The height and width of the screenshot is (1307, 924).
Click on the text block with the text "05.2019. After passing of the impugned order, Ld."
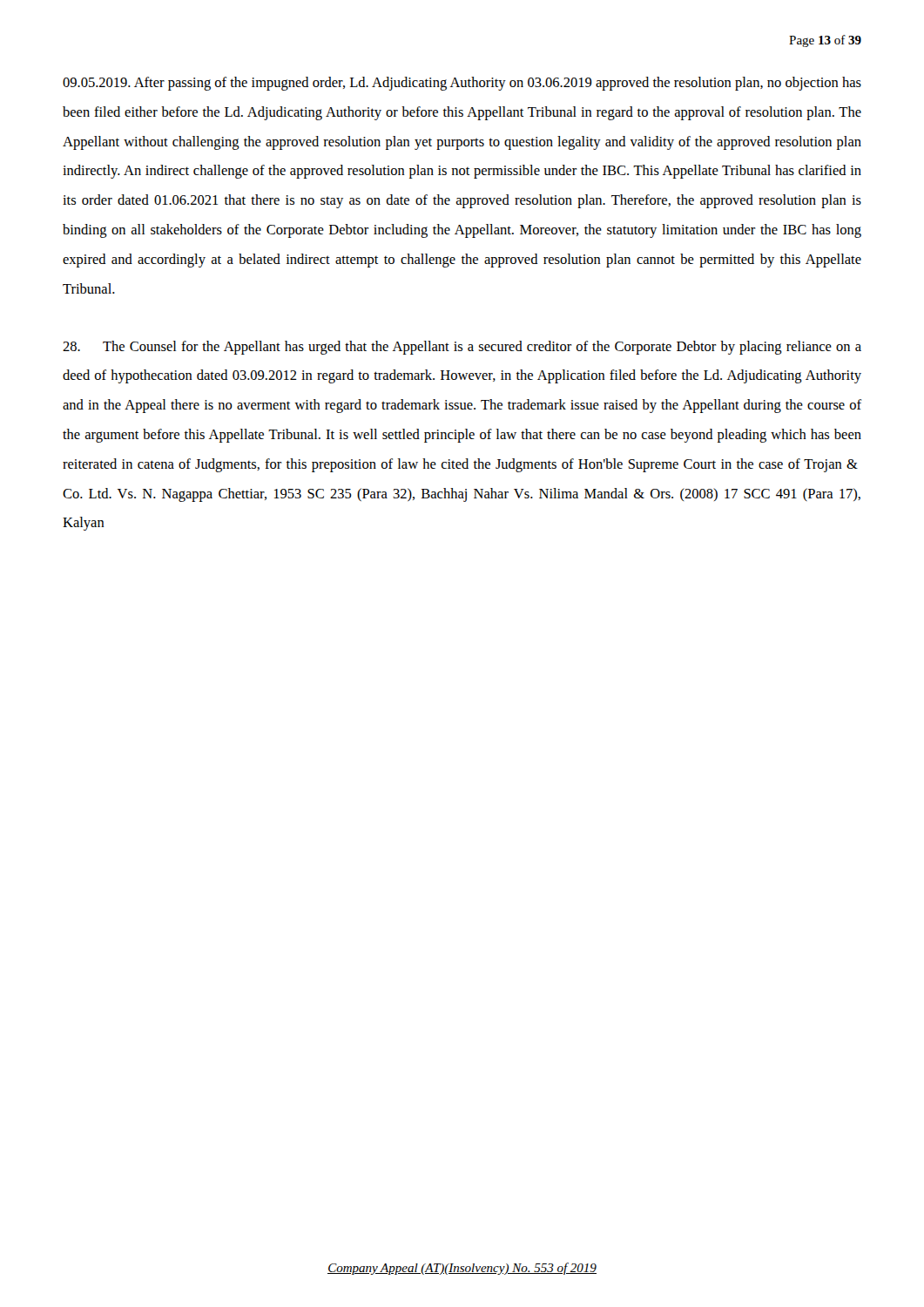pyautogui.click(x=462, y=84)
